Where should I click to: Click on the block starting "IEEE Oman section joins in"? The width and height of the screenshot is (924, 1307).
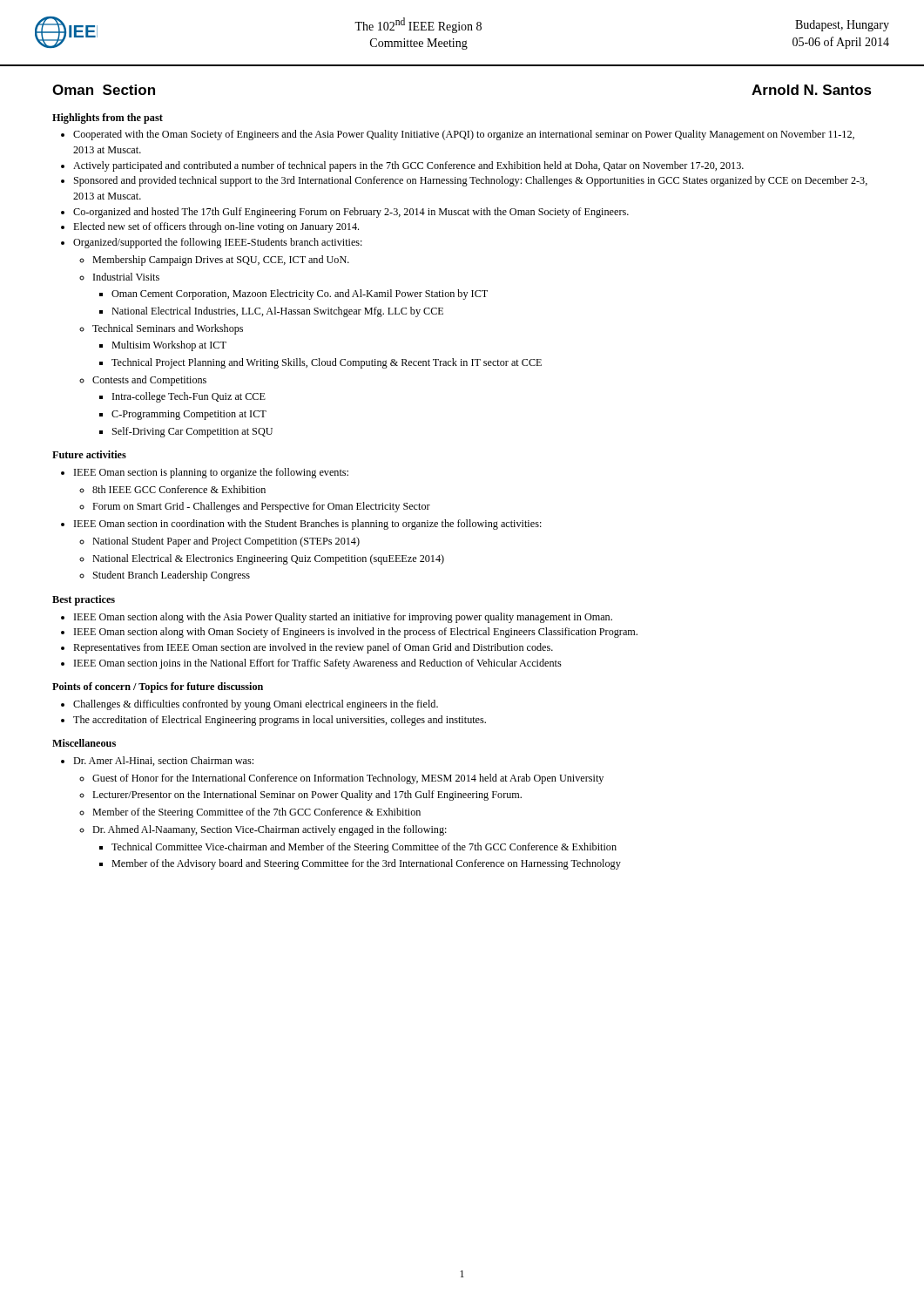[472, 664]
